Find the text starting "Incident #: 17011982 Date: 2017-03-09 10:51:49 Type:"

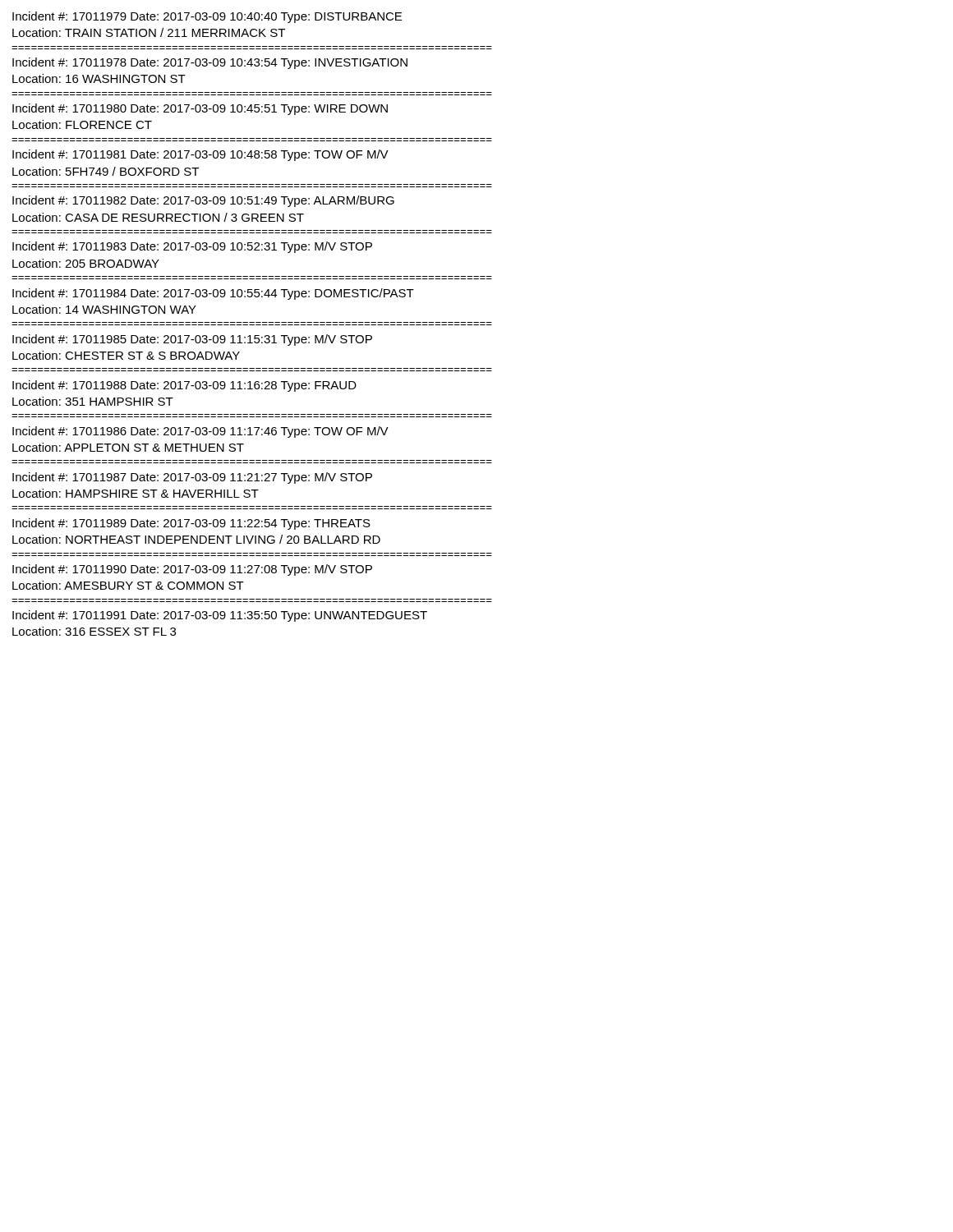pyautogui.click(x=203, y=201)
